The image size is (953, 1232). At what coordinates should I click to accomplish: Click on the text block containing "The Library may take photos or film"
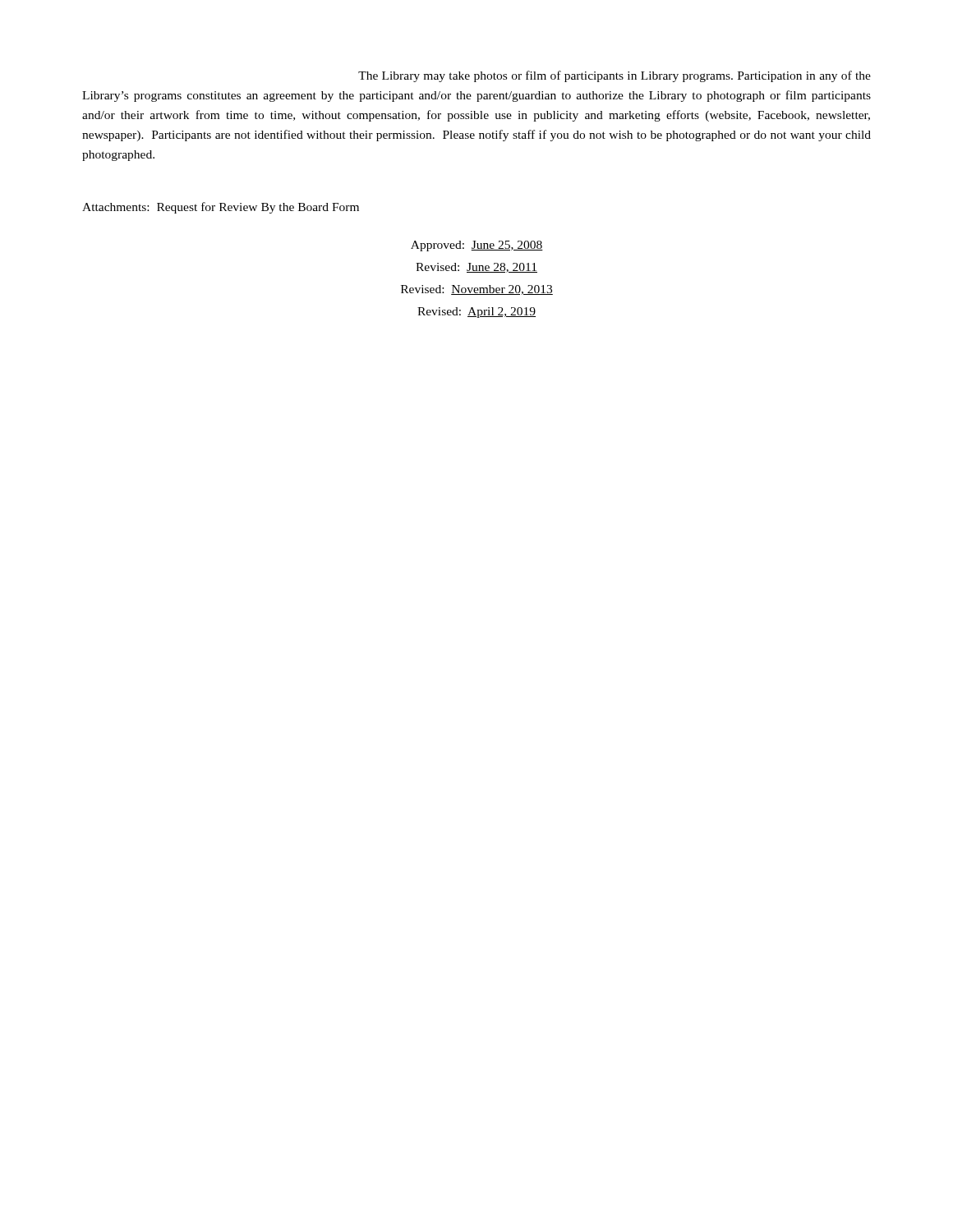tap(476, 115)
